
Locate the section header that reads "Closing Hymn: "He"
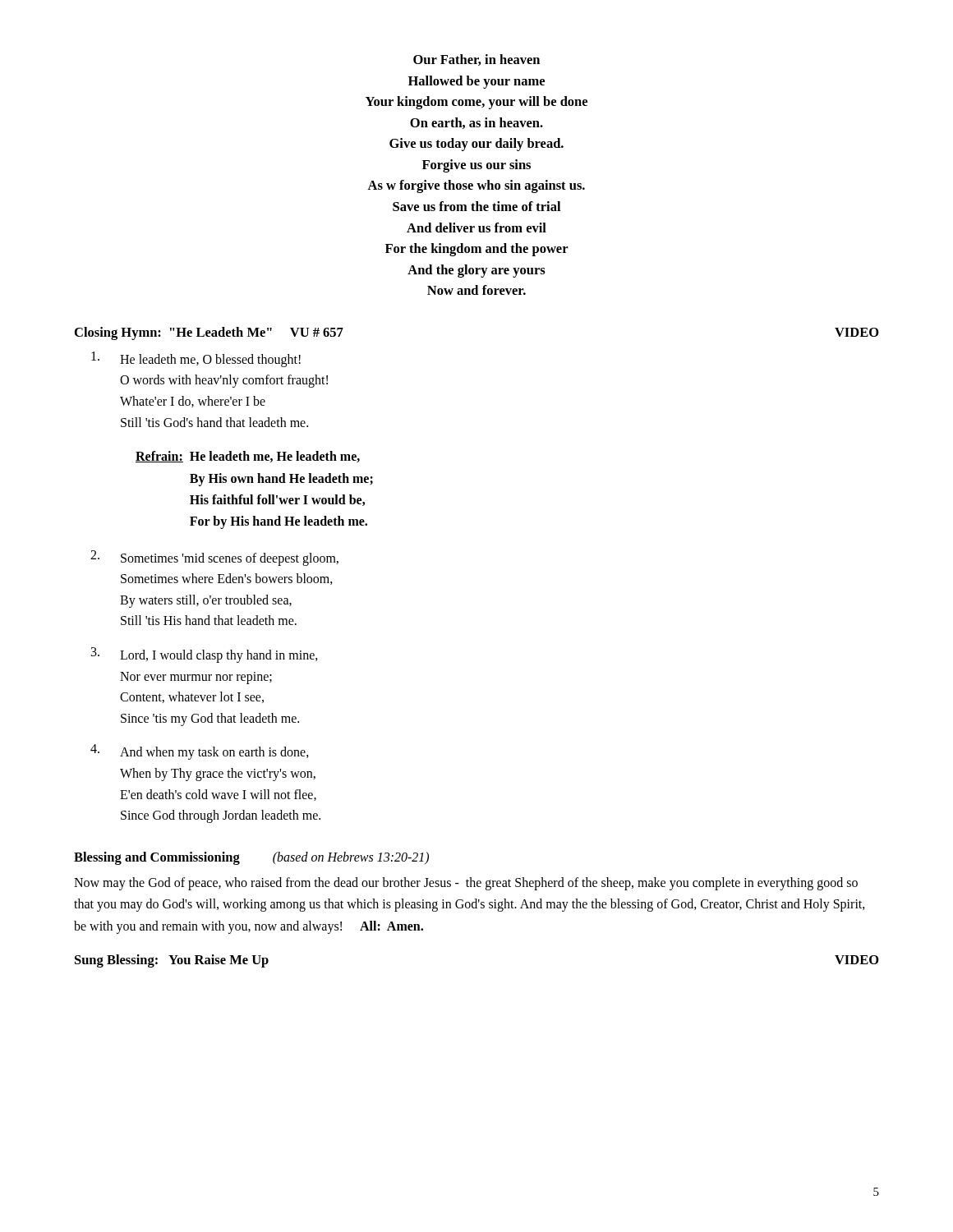pos(184,333)
